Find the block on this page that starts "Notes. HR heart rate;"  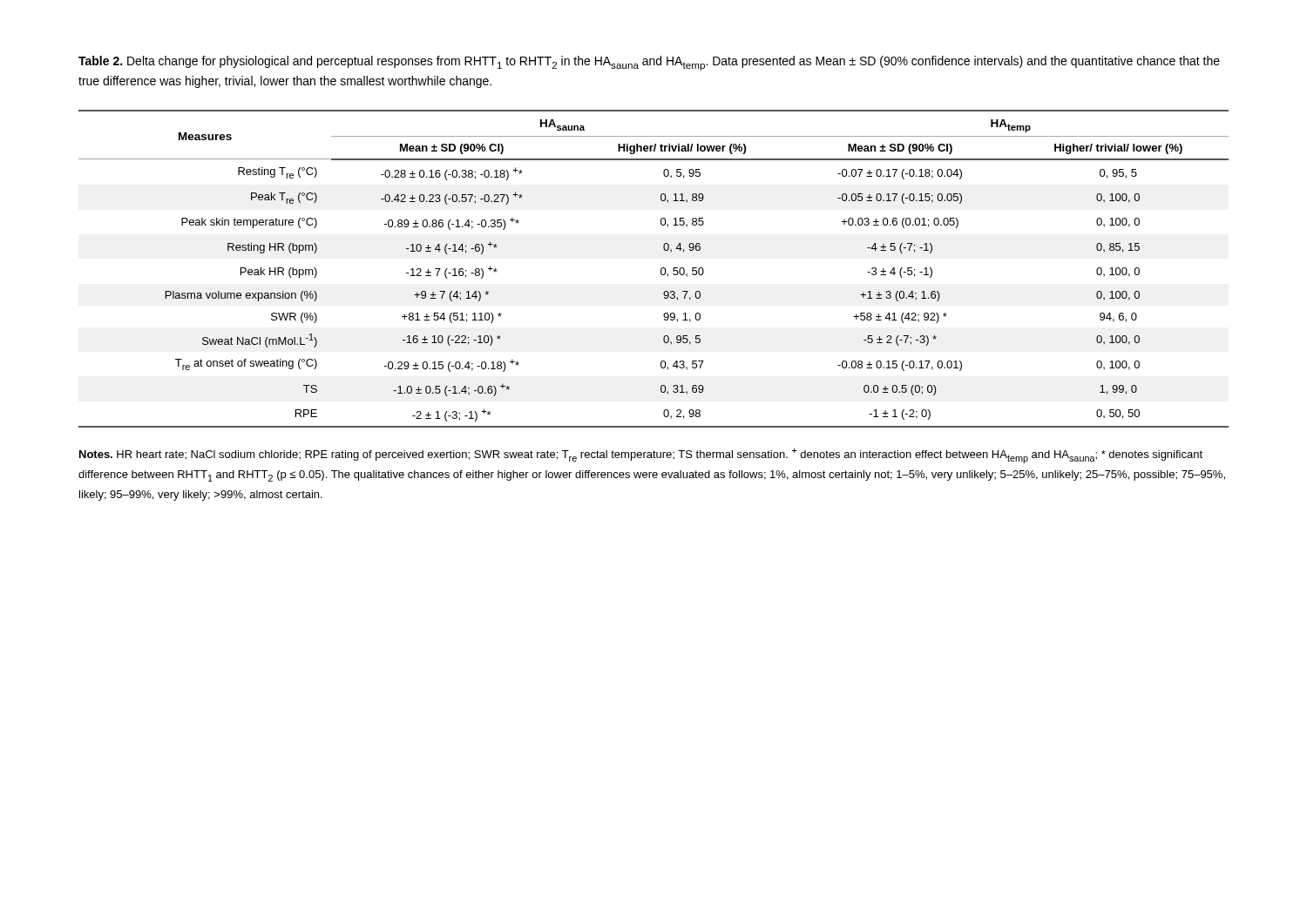[652, 473]
